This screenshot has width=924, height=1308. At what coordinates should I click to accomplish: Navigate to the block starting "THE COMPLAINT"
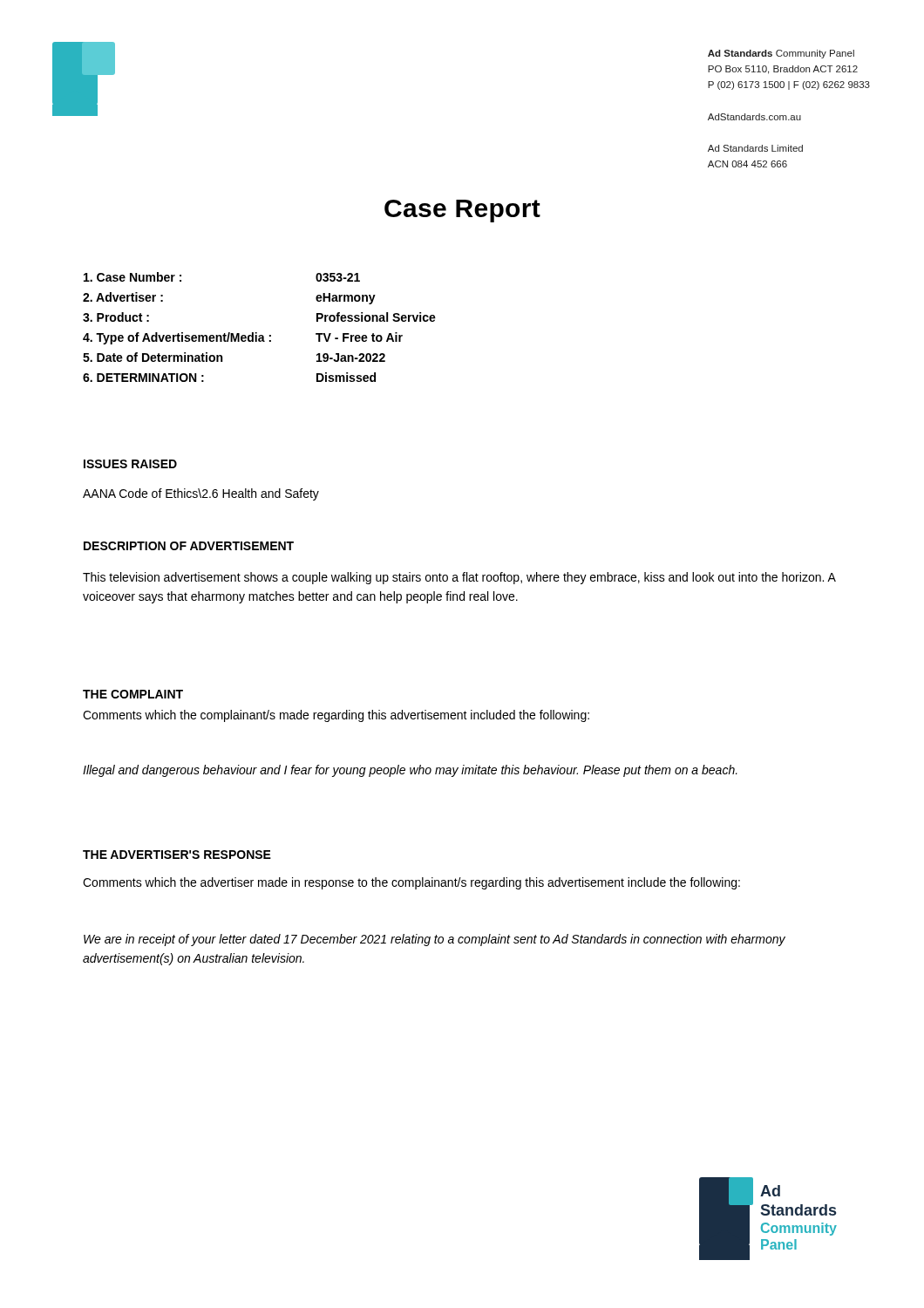[x=133, y=694]
